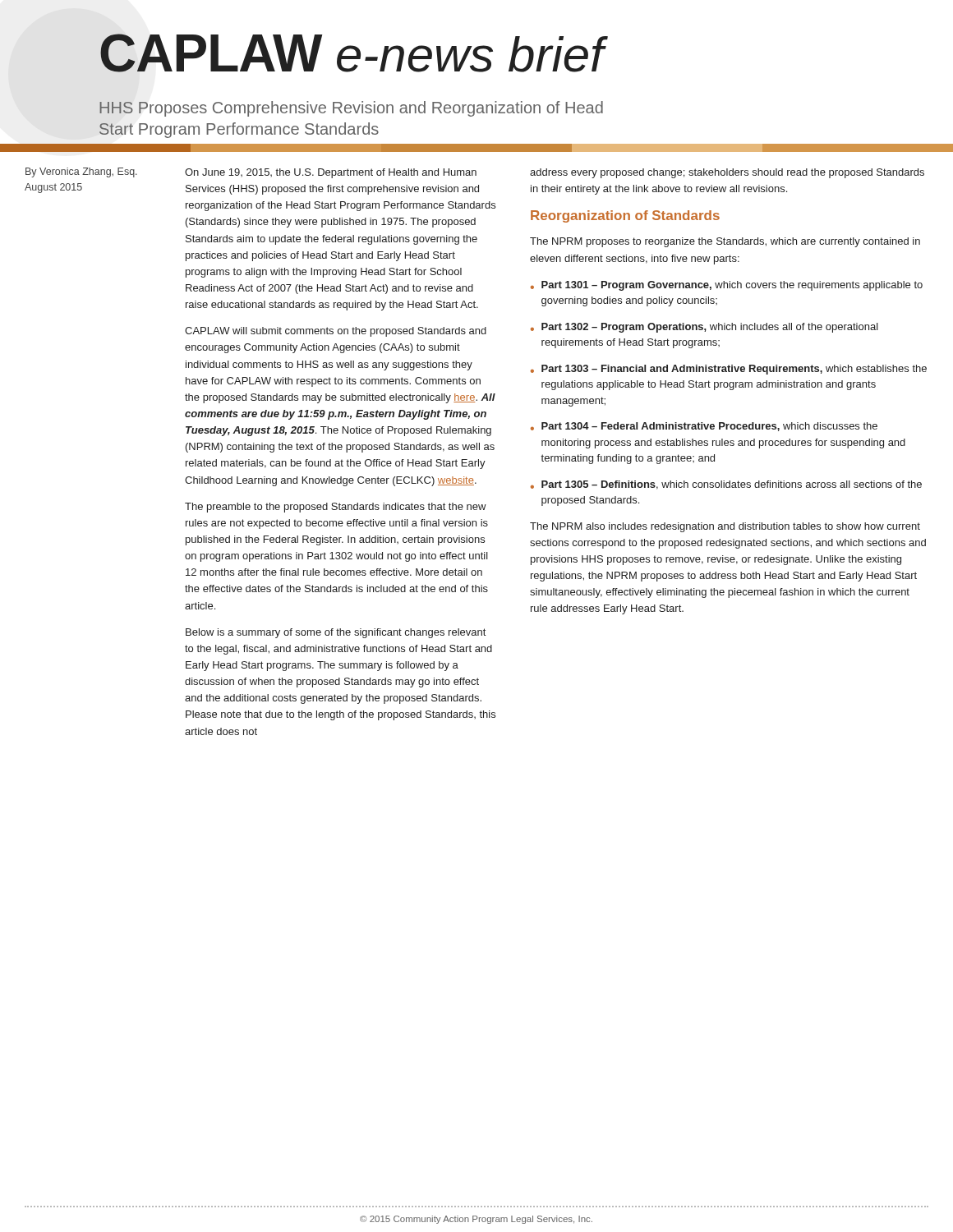Image resolution: width=953 pixels, height=1232 pixels.
Task: Click on the region starting "Below is a summary of some of the"
Action: 341,682
